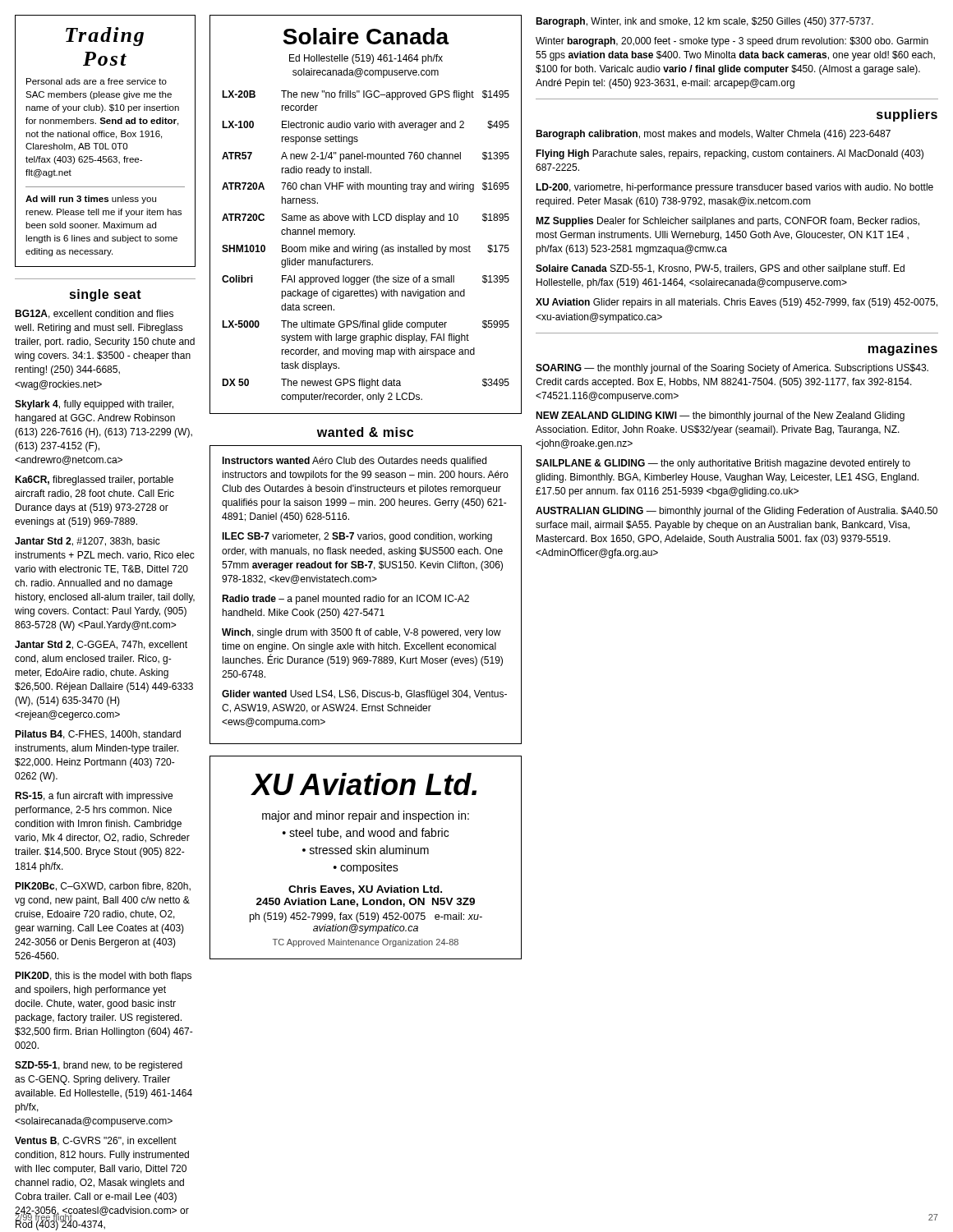This screenshot has width=953, height=1232.
Task: Select the passage starting "XU Aviation Glider"
Action: tap(737, 310)
